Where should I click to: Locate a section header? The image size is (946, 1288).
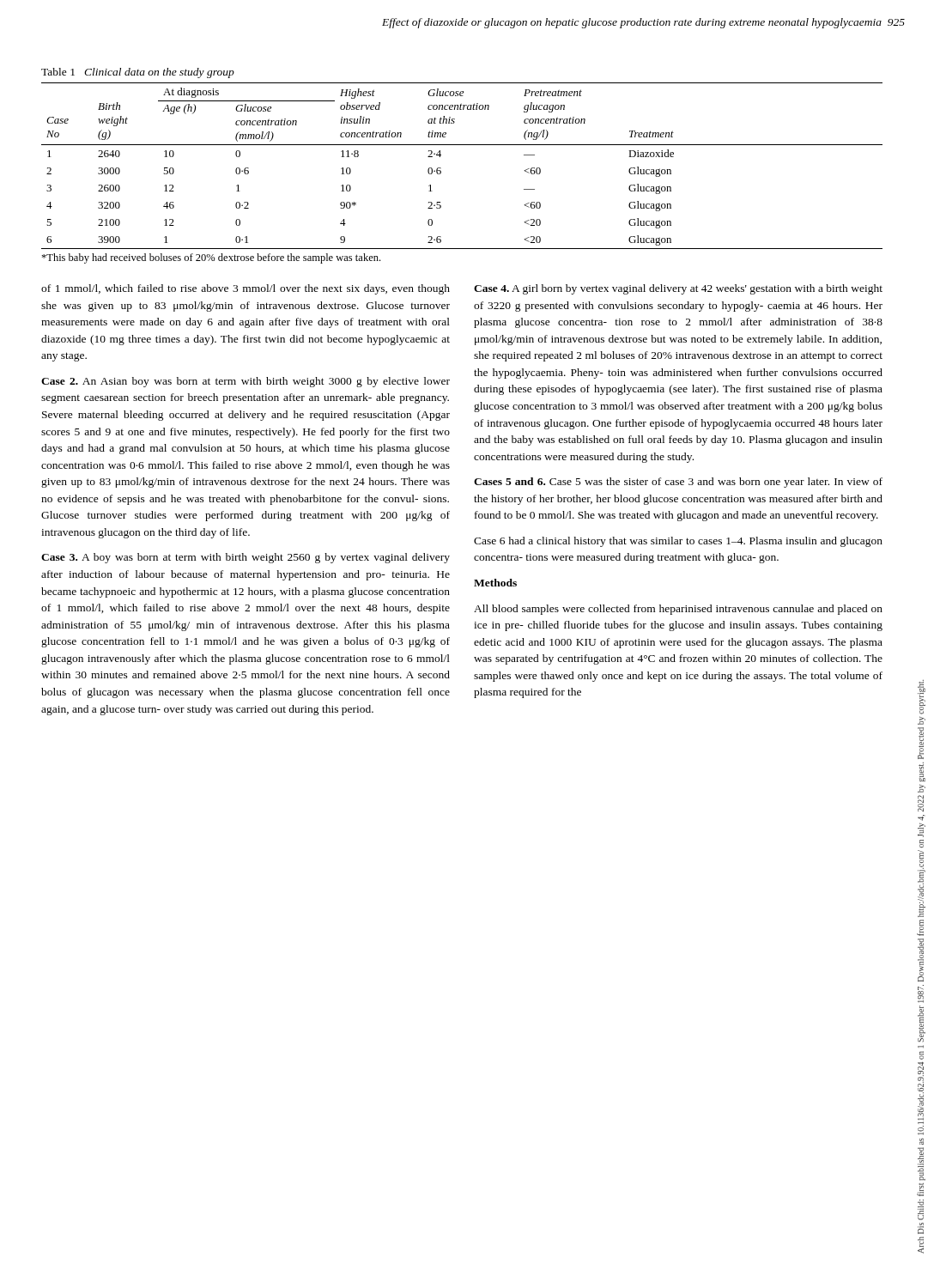tap(495, 583)
